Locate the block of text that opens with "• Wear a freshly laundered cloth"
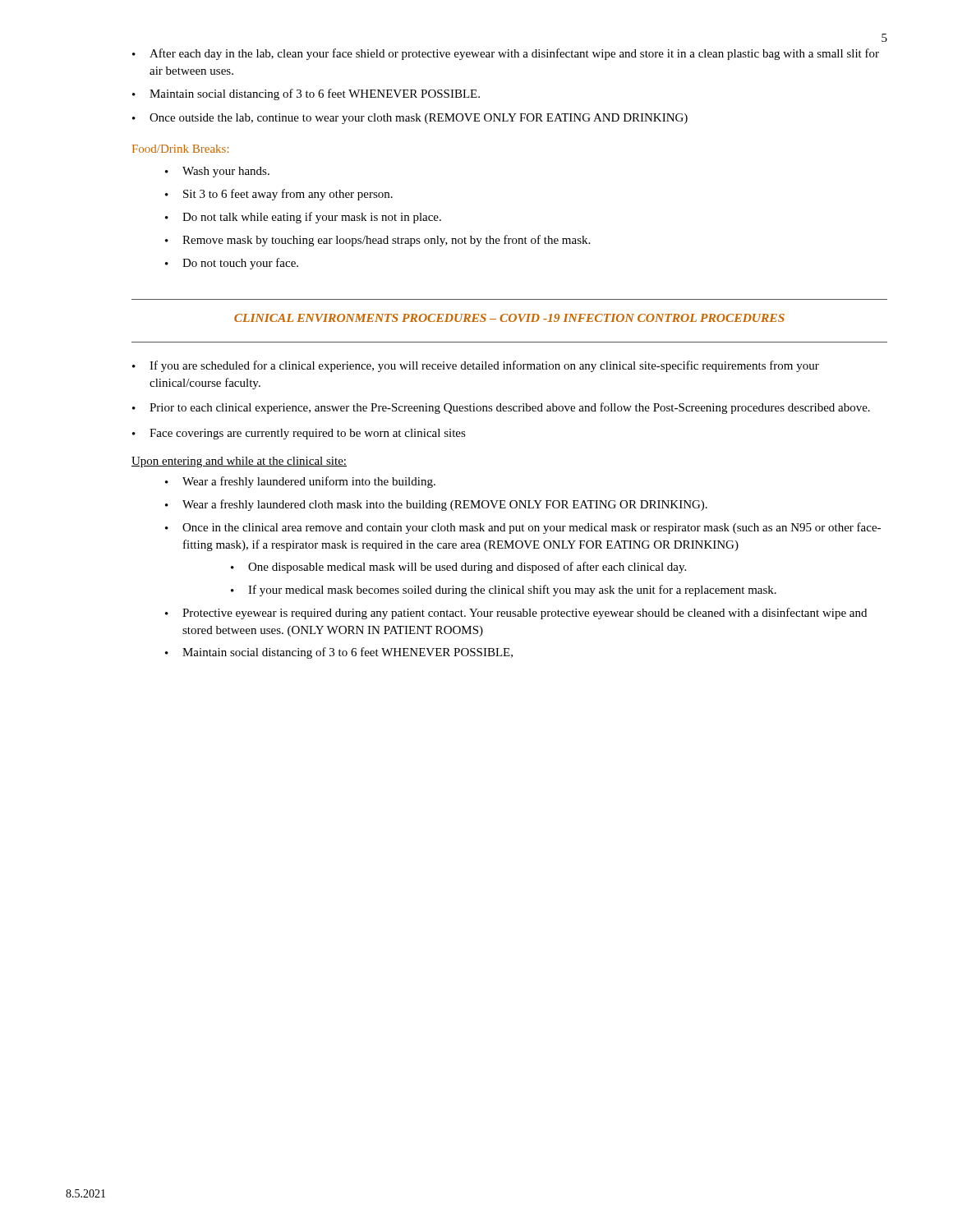The width and height of the screenshot is (953, 1232). tap(526, 505)
